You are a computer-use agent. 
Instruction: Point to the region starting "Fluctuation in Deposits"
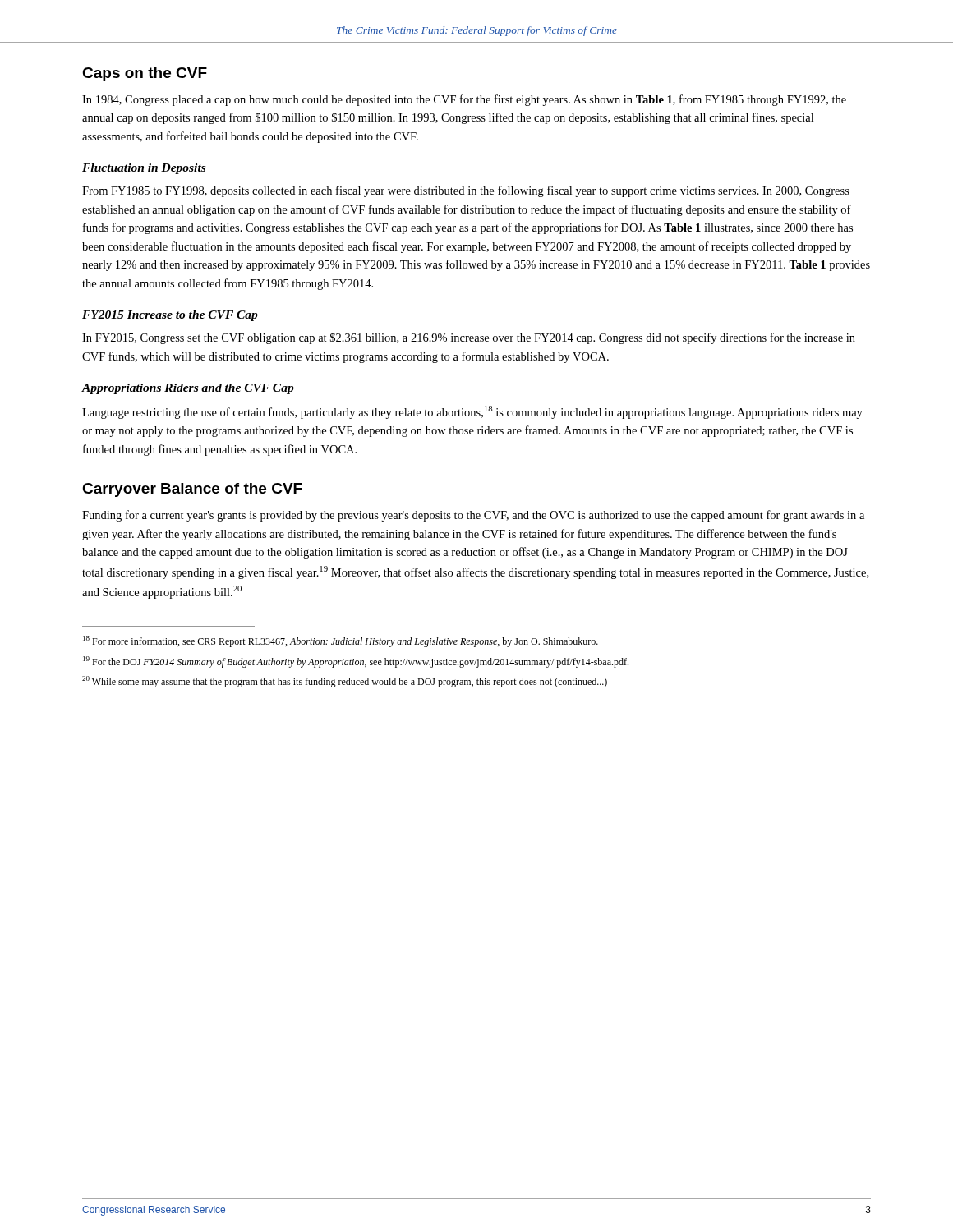coord(144,169)
